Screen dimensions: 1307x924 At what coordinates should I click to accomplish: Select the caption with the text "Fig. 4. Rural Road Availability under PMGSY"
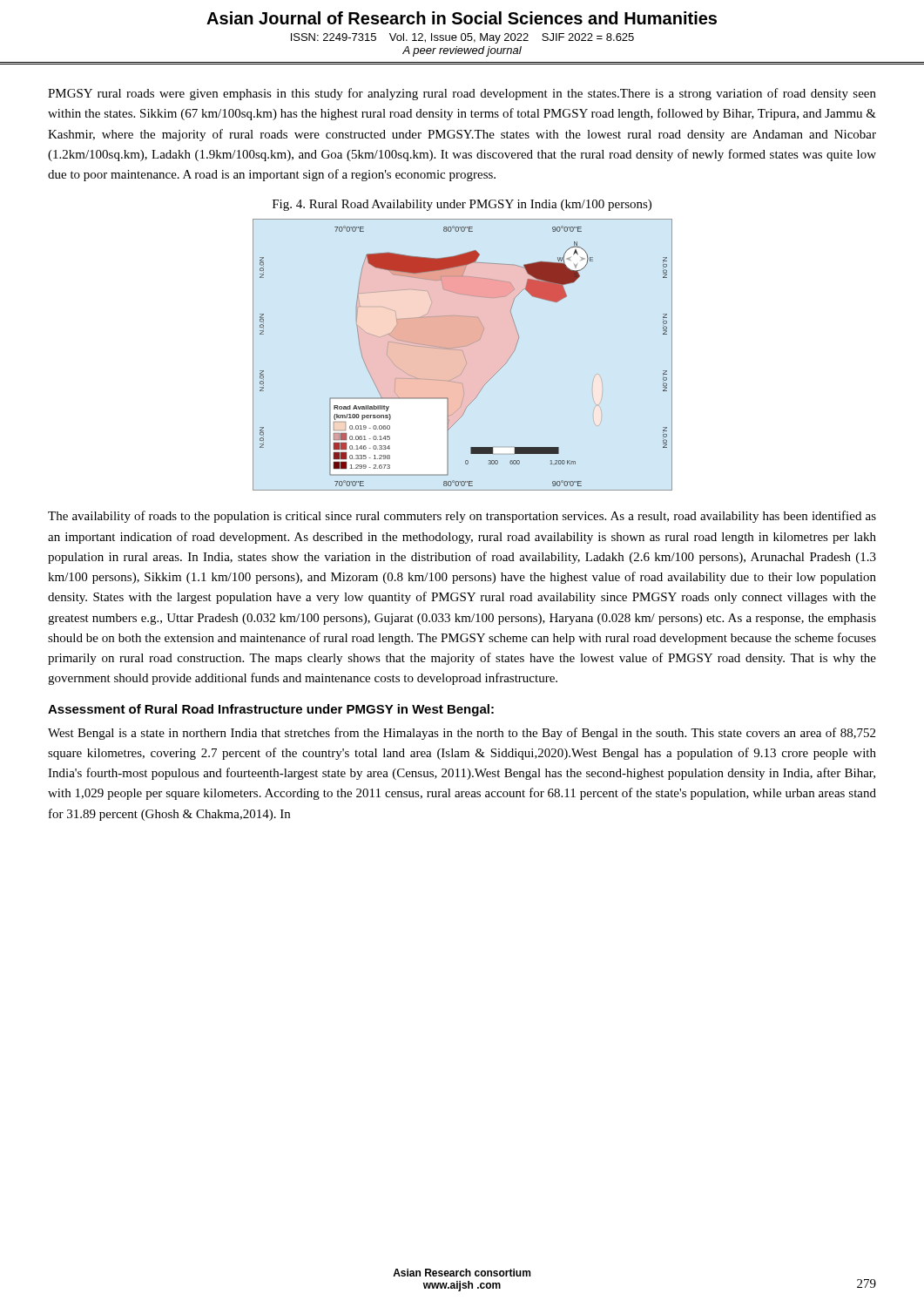pos(462,204)
